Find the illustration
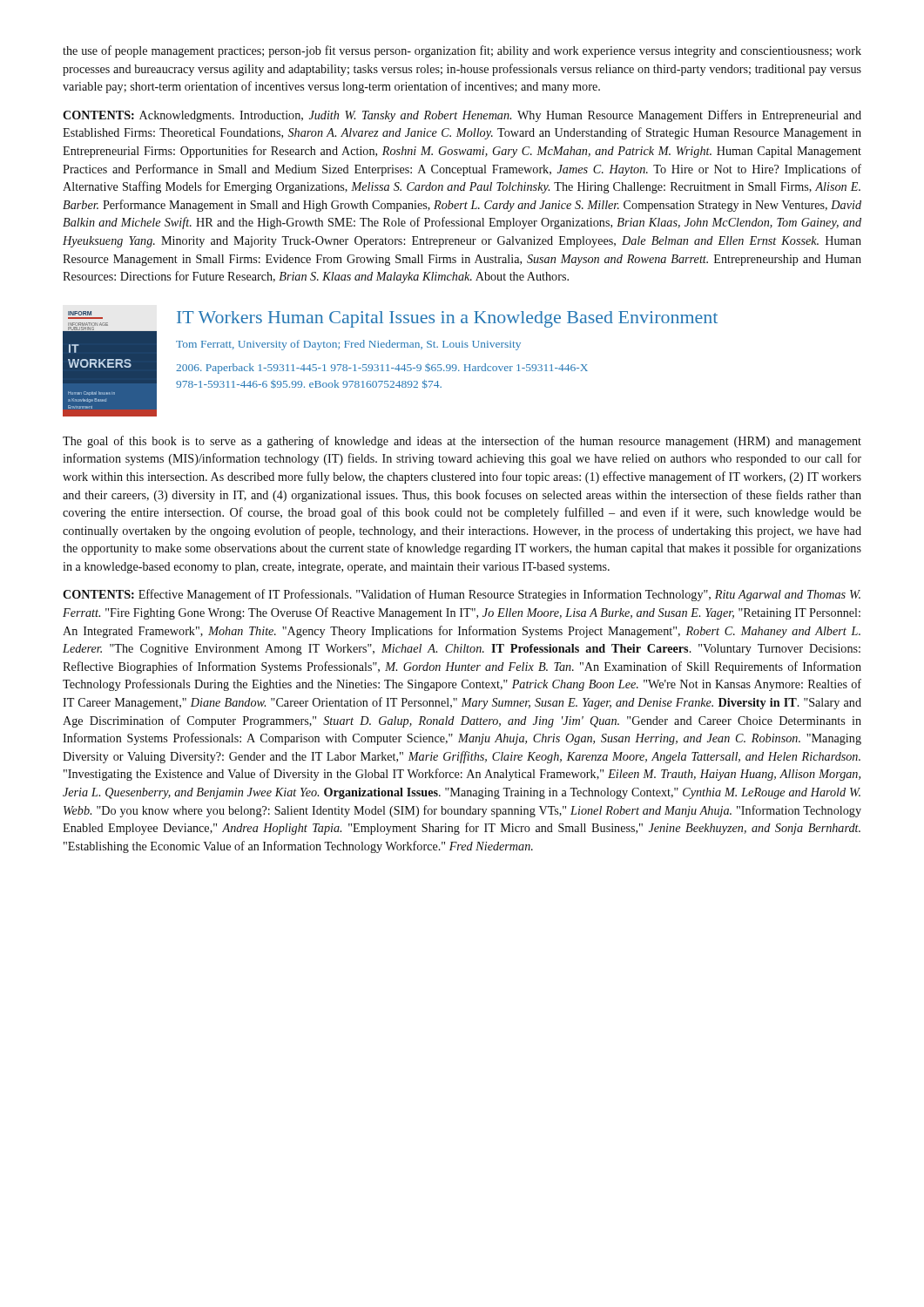 pyautogui.click(x=110, y=360)
